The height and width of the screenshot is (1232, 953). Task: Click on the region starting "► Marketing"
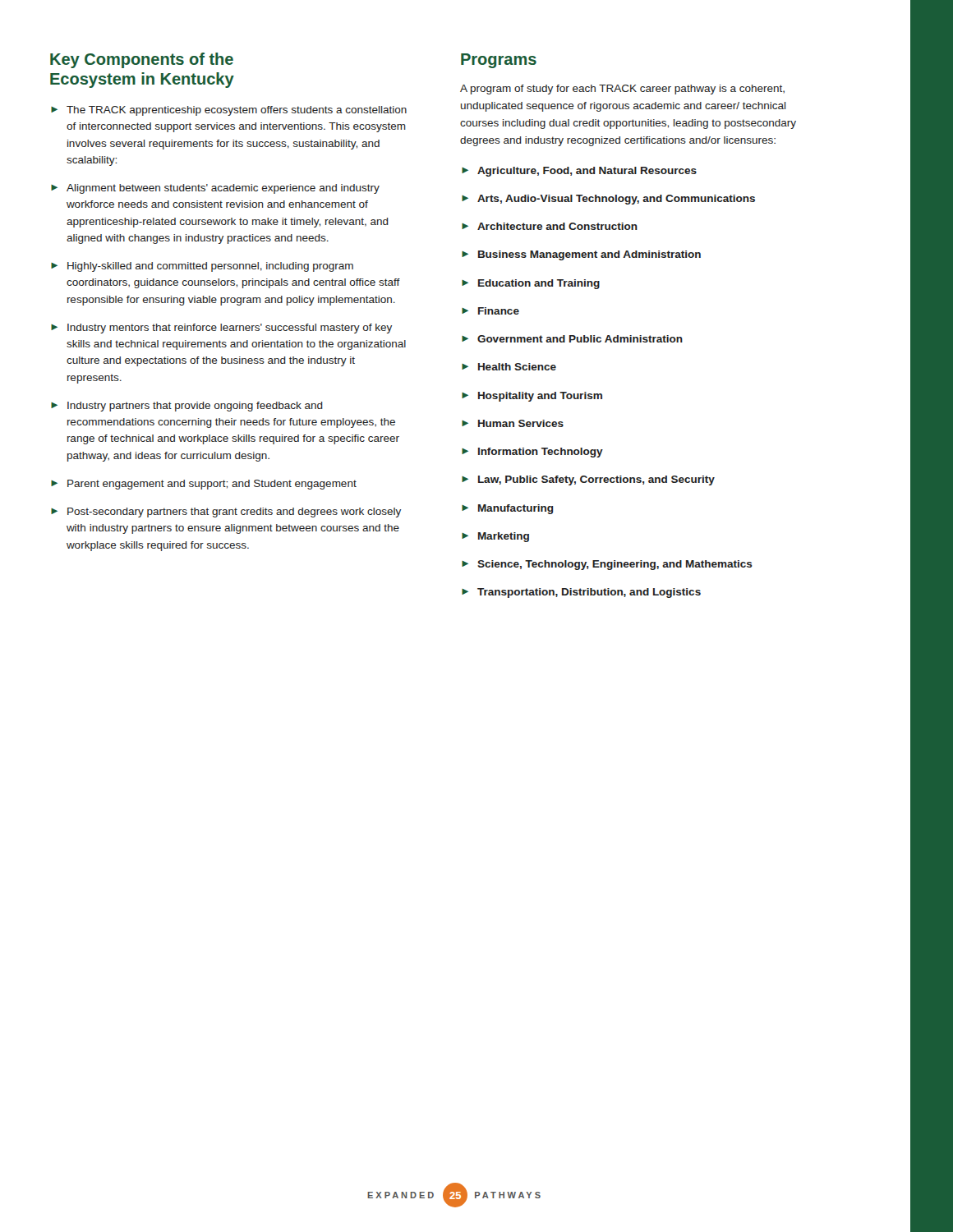click(x=495, y=536)
